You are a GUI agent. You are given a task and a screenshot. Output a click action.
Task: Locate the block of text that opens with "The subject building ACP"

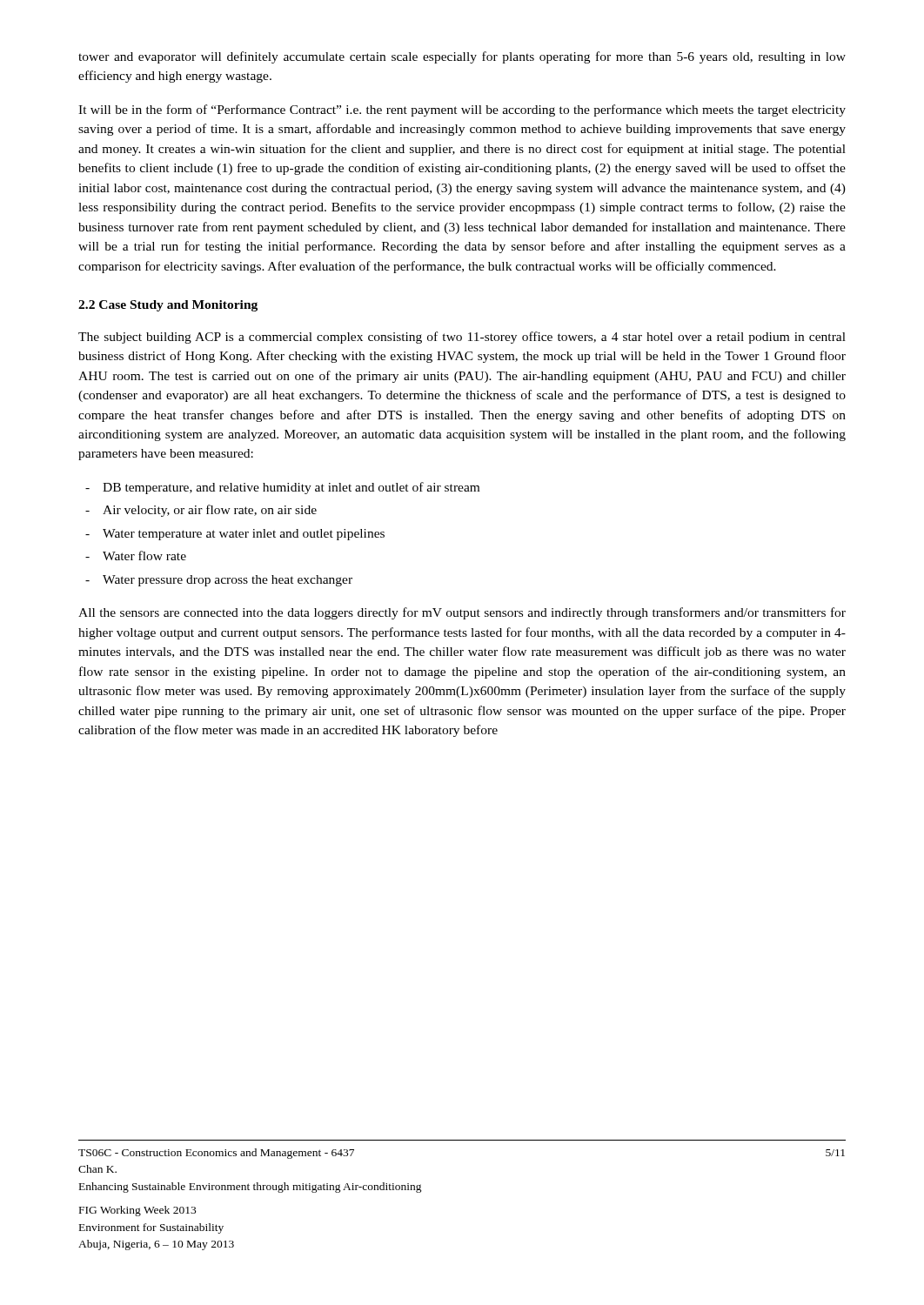click(462, 395)
